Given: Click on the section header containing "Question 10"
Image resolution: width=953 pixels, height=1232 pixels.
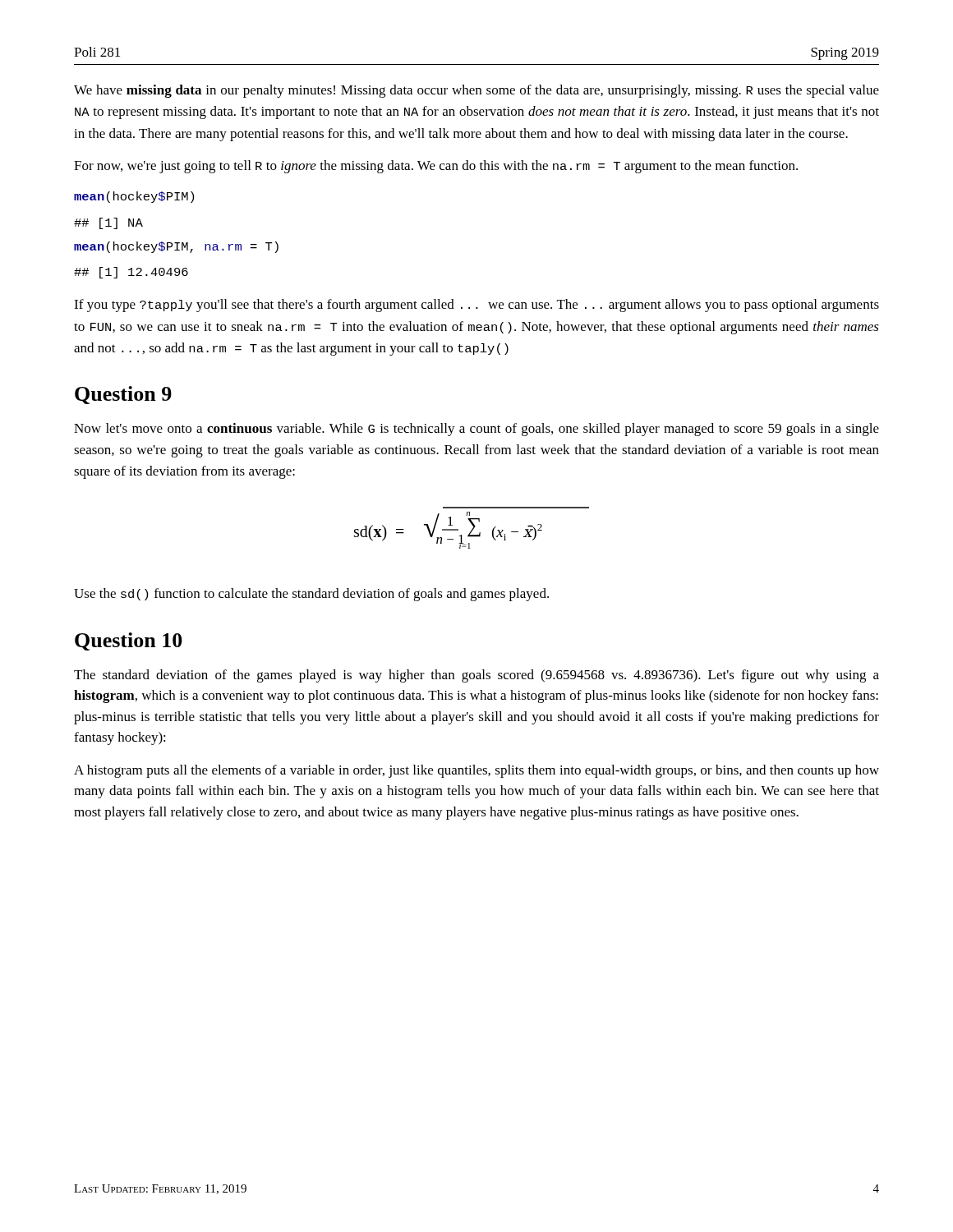Looking at the screenshot, I should pos(128,640).
